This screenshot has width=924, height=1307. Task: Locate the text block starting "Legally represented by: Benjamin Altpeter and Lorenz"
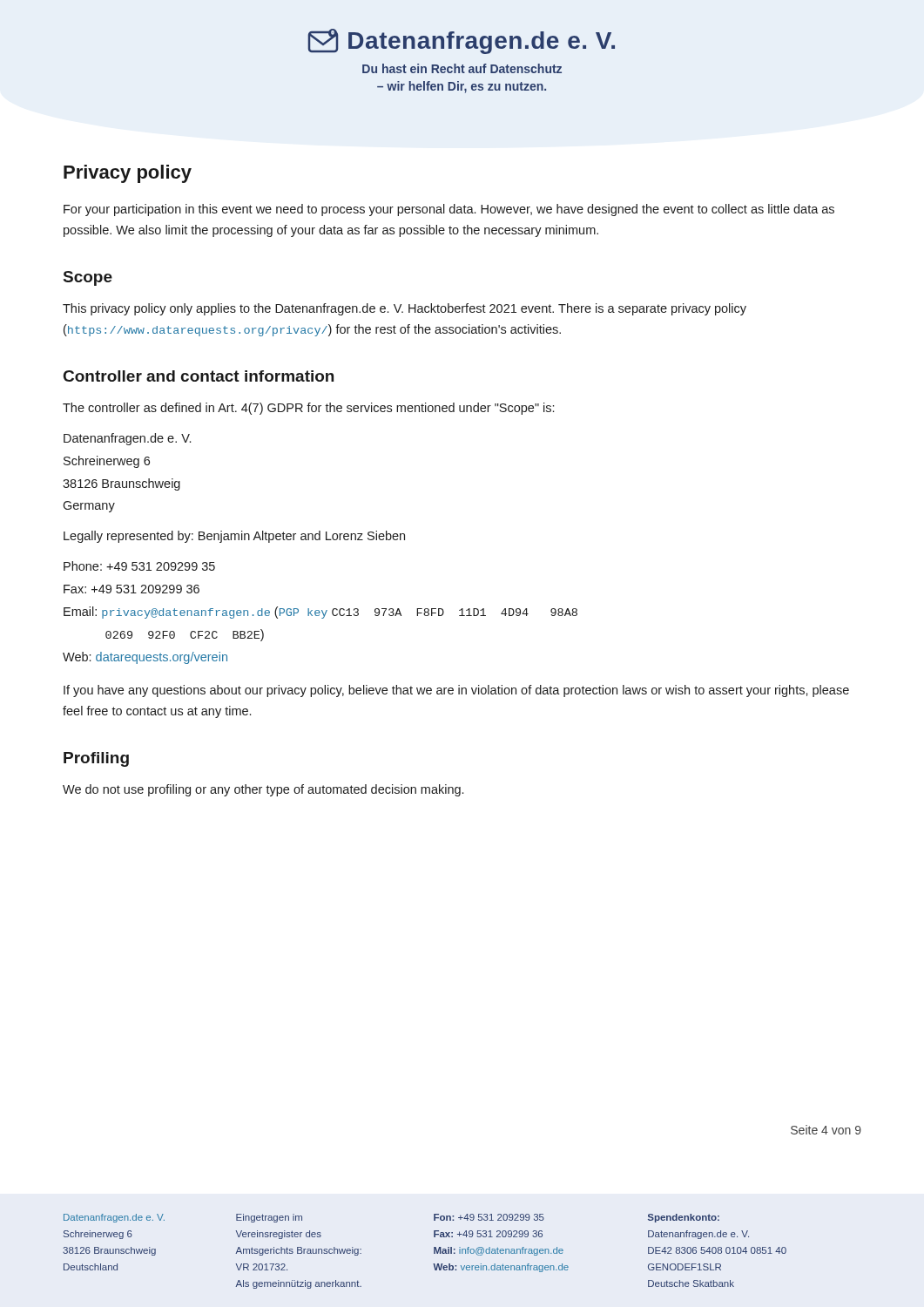(x=234, y=536)
